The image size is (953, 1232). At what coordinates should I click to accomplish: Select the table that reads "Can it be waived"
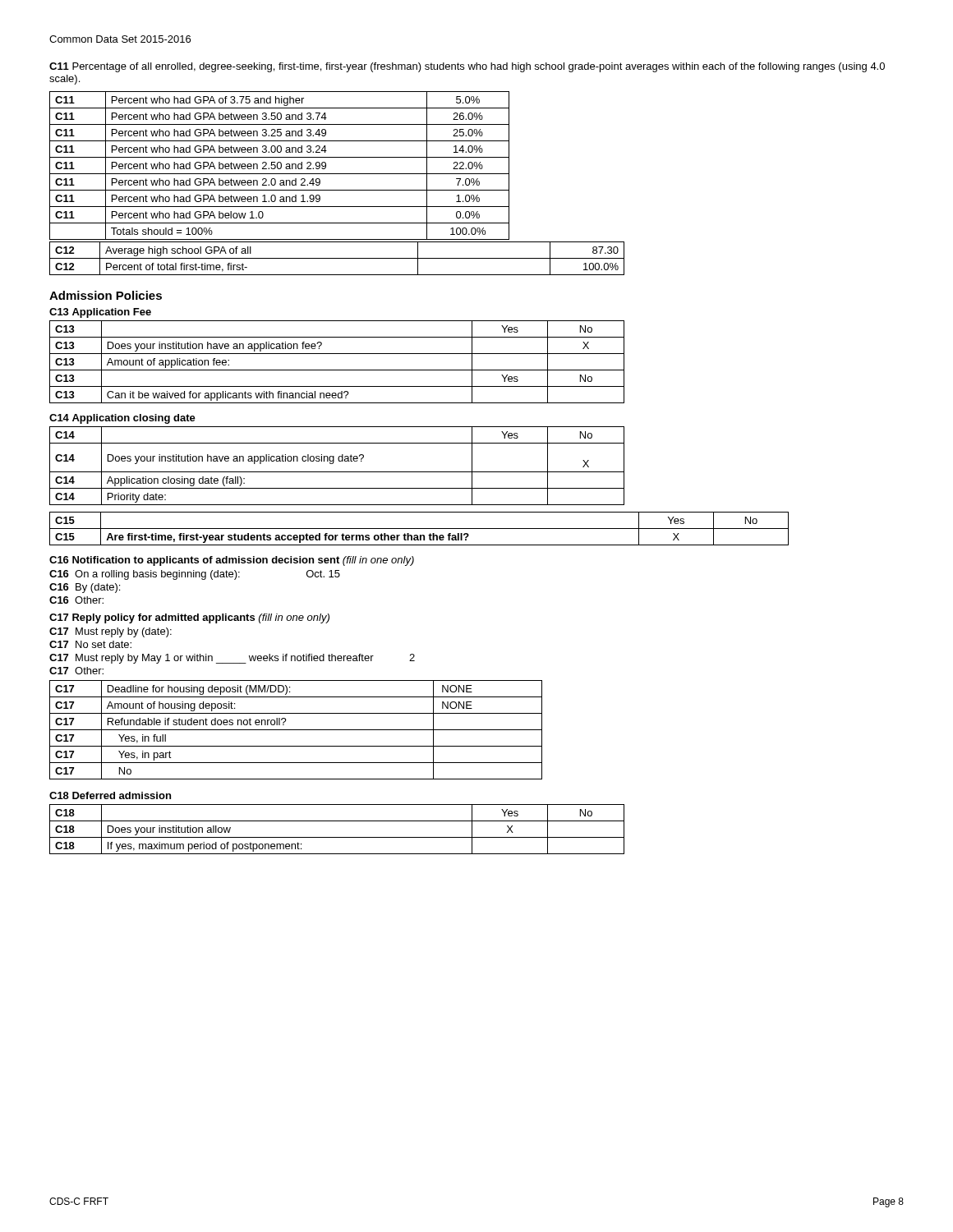476,362
